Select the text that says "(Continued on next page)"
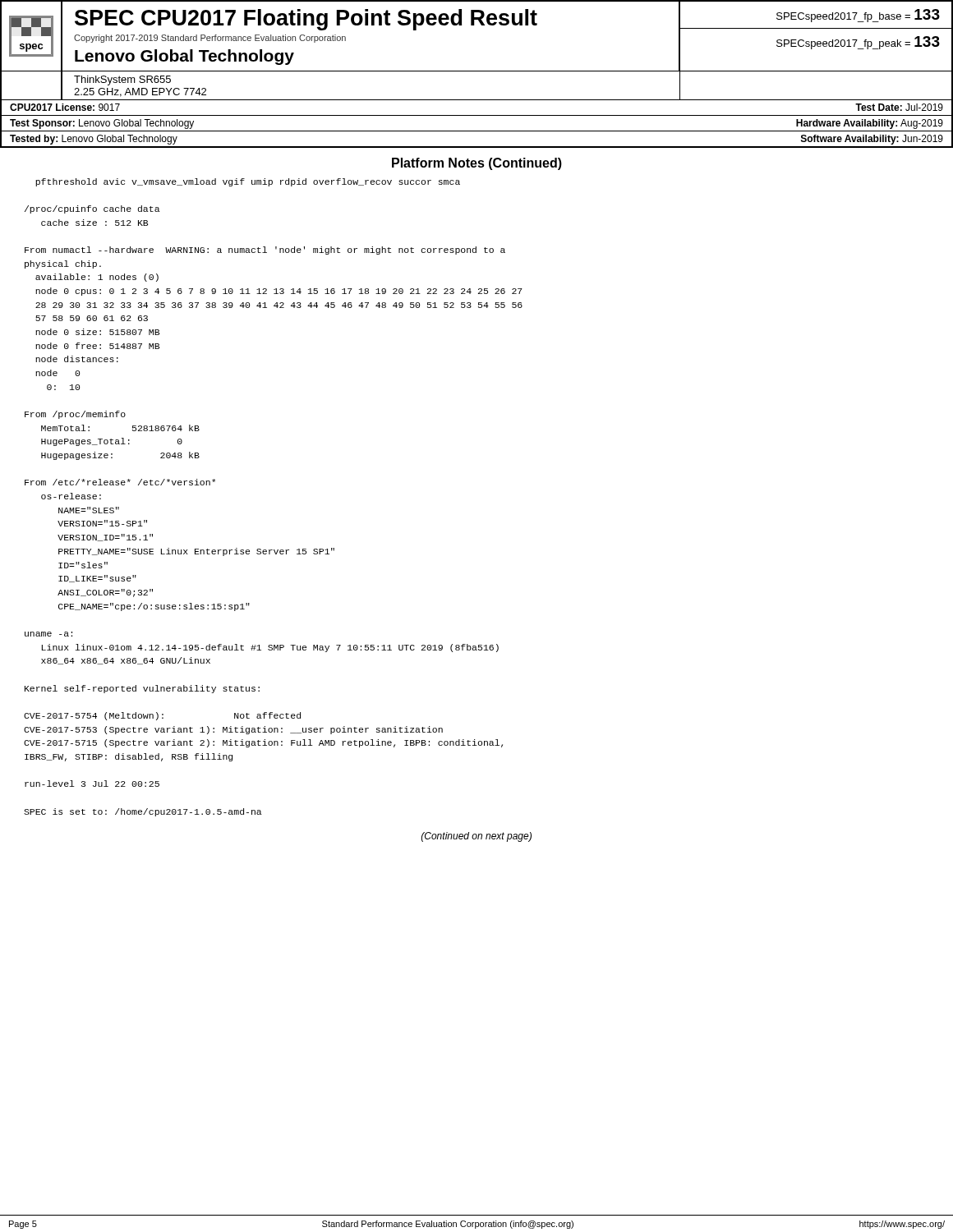The image size is (953, 1232). tap(476, 836)
